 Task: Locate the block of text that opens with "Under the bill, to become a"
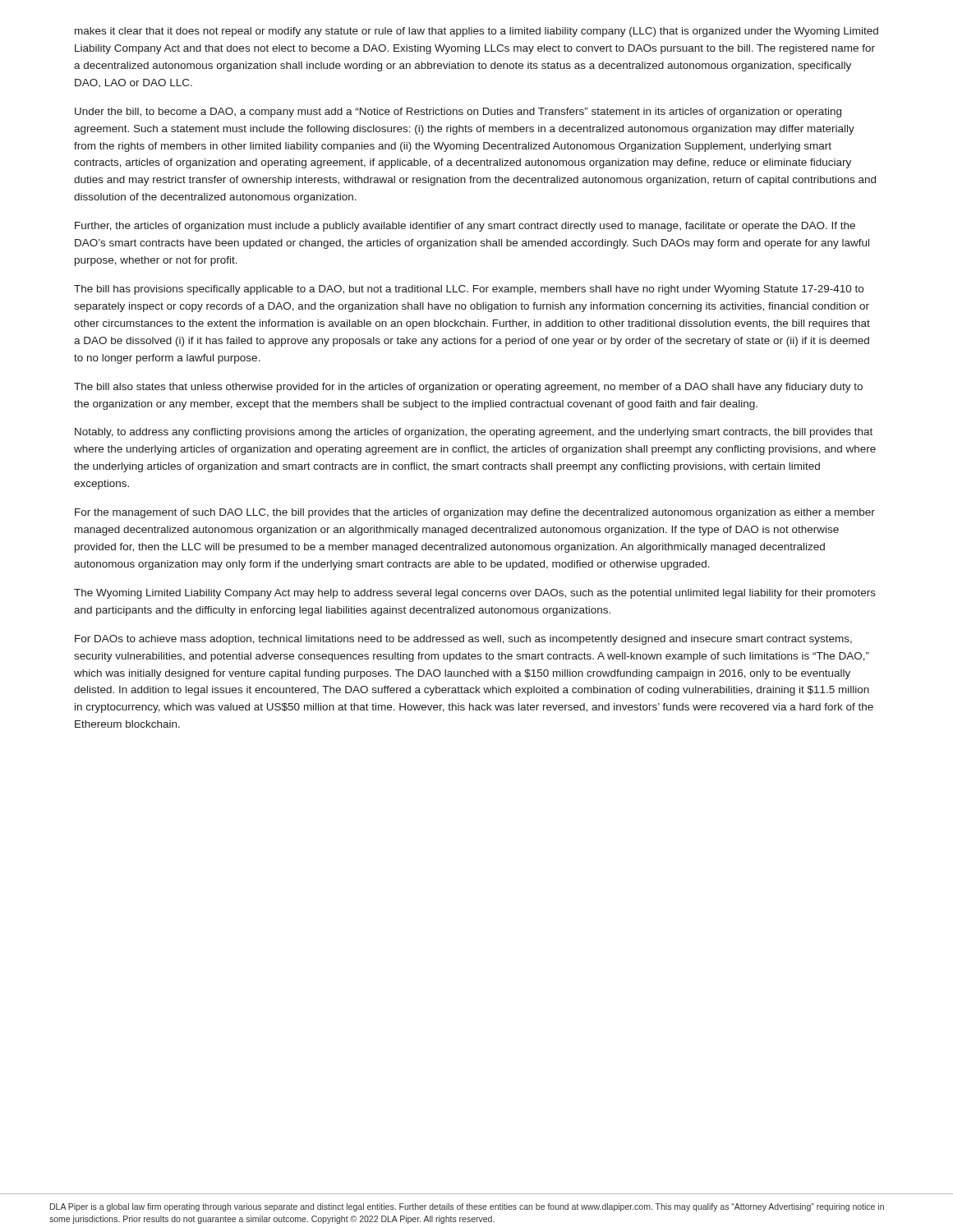click(x=475, y=154)
